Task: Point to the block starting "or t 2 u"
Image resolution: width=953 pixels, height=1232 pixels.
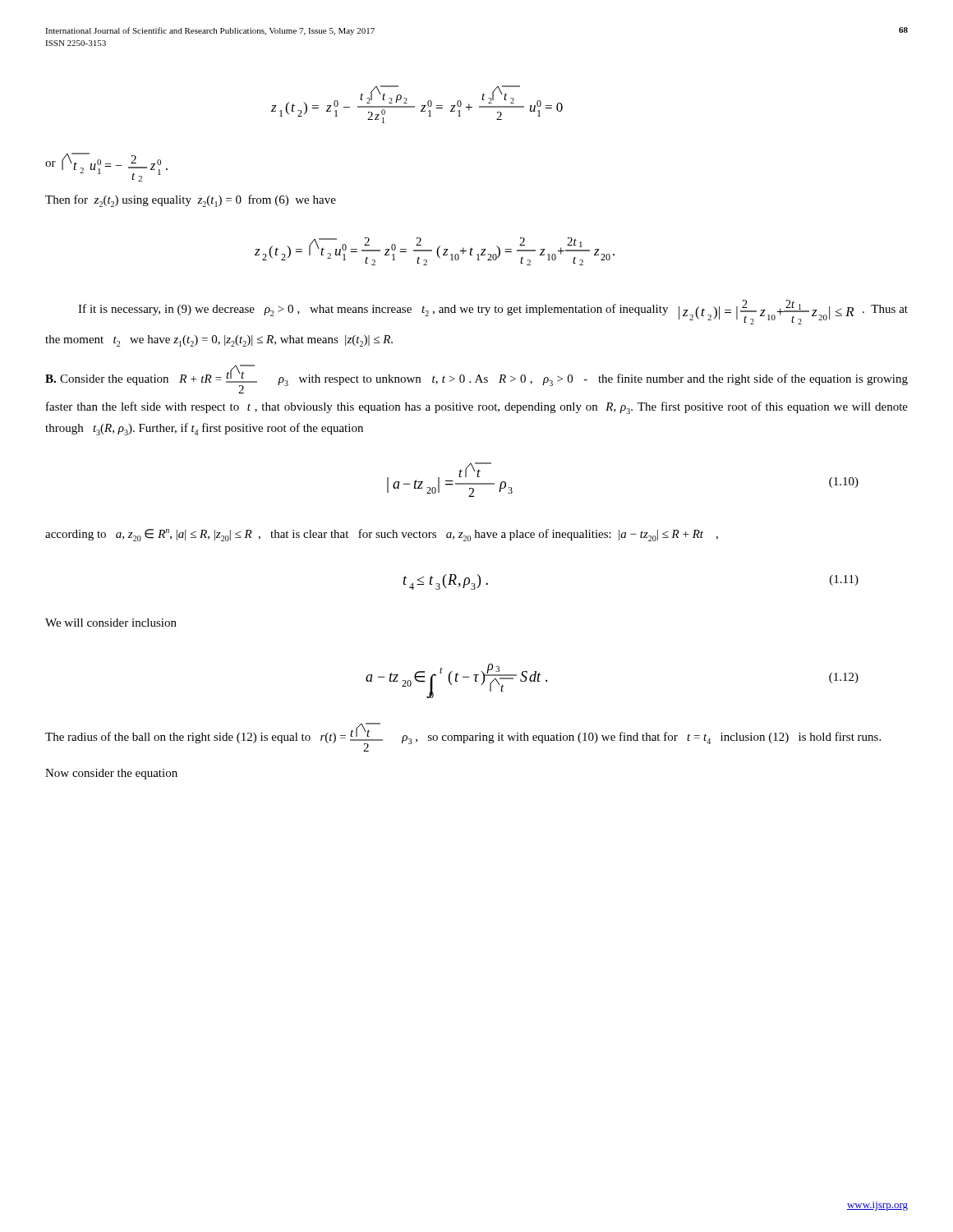Action: tap(122, 164)
